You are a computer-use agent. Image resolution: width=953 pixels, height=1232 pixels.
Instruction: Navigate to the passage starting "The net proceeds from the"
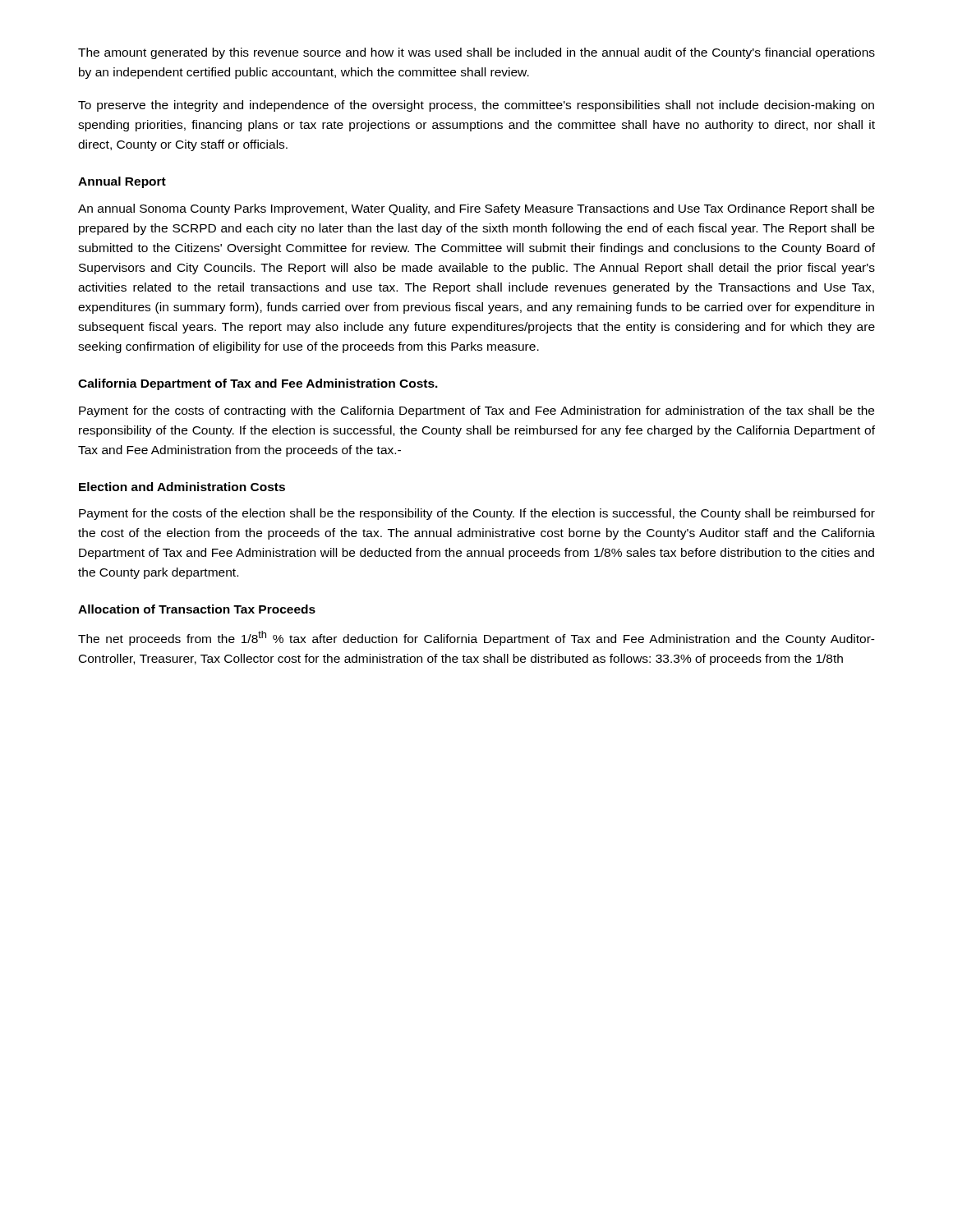coord(476,648)
